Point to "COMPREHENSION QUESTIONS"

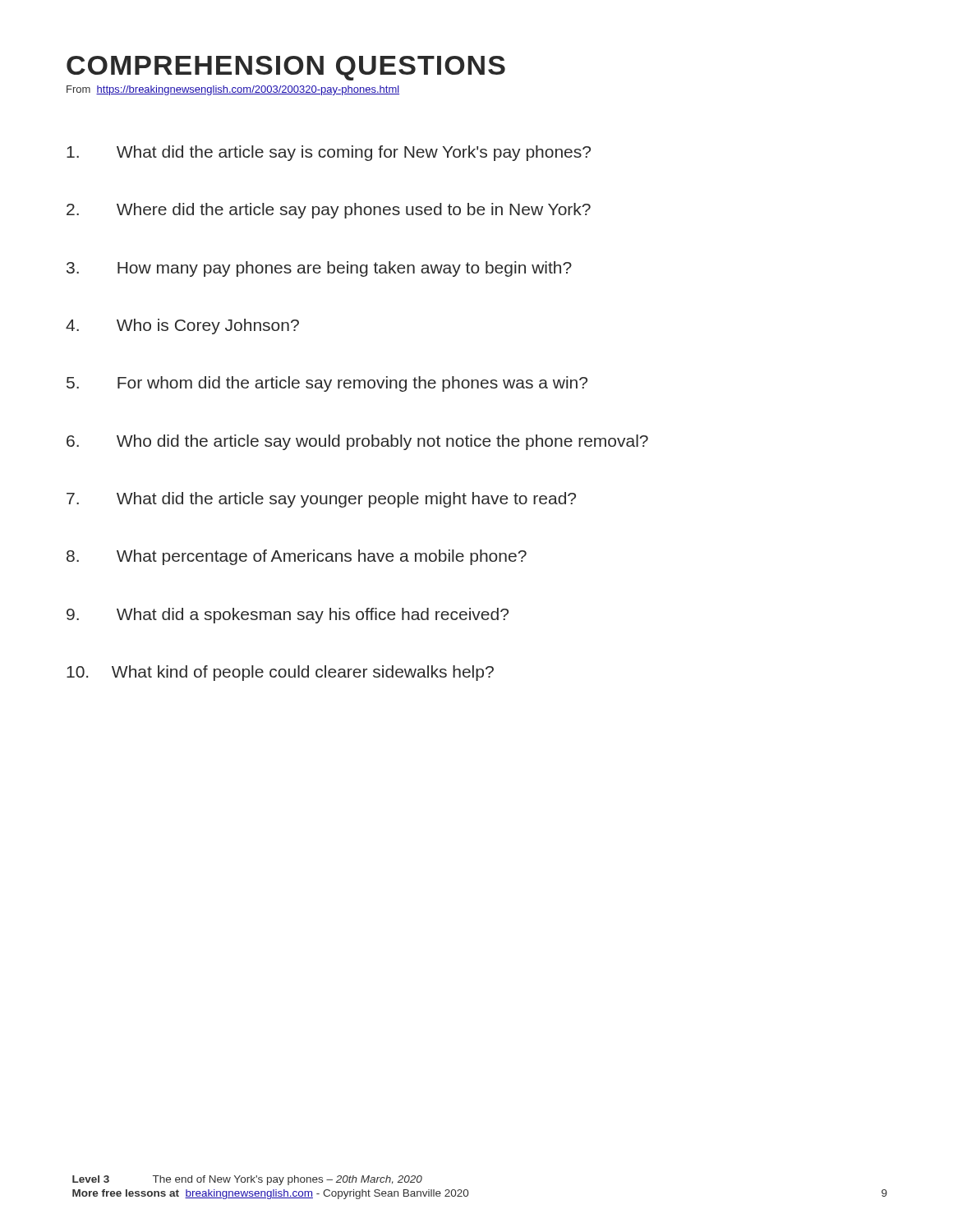pyautogui.click(x=286, y=65)
